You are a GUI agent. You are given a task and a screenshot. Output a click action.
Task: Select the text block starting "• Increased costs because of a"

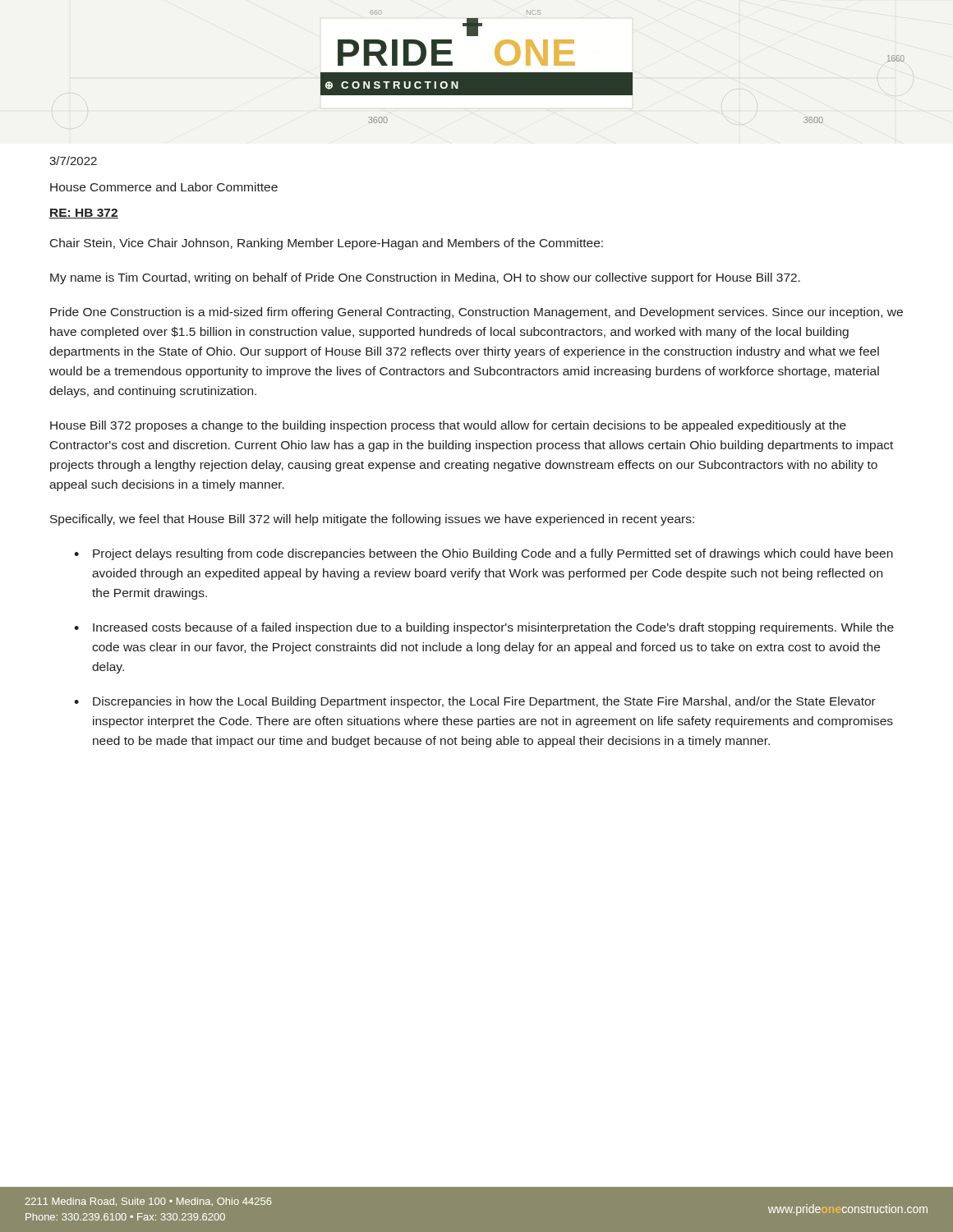[x=489, y=647]
